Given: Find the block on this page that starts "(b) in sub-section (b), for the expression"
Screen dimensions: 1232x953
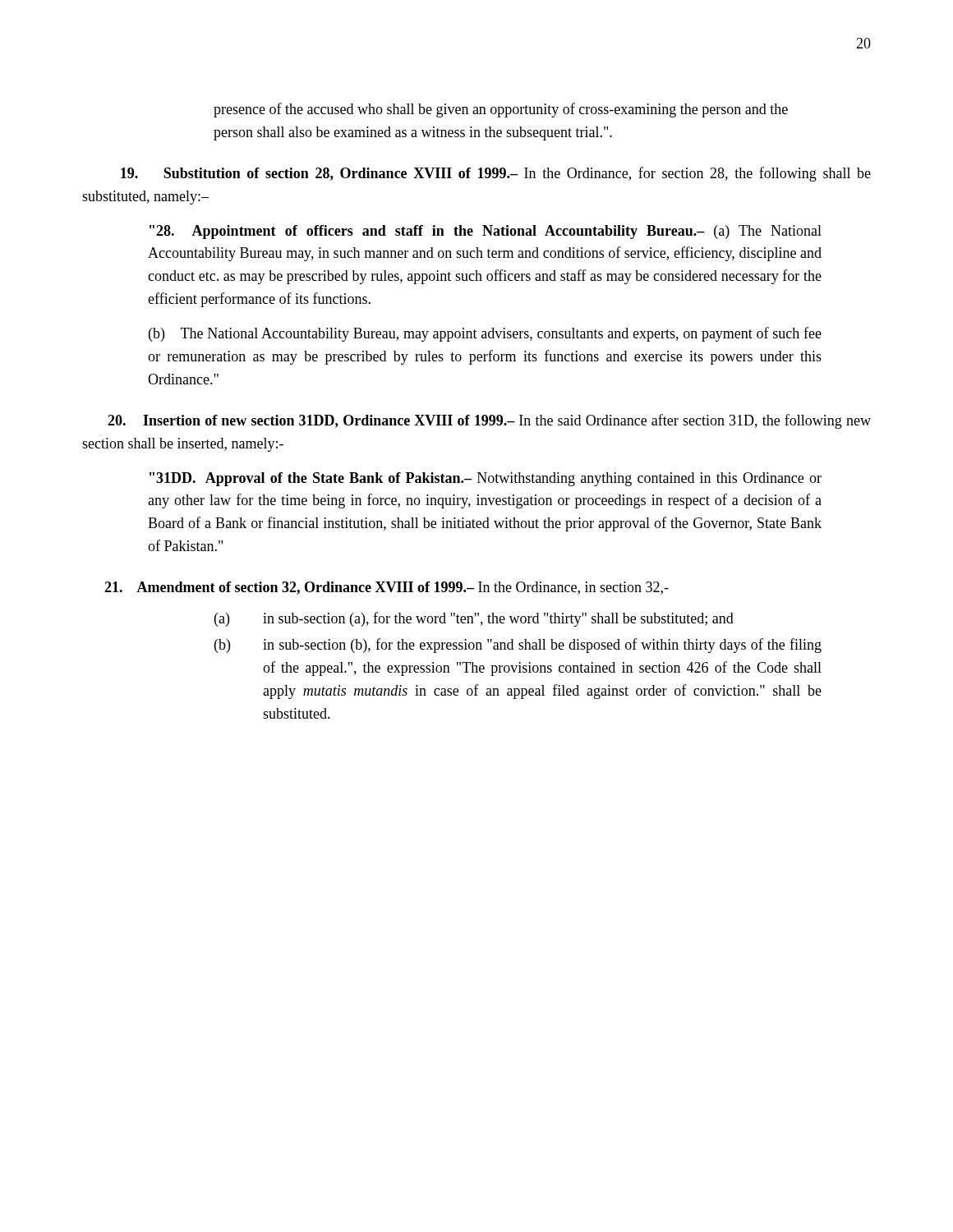Looking at the screenshot, I should (518, 680).
